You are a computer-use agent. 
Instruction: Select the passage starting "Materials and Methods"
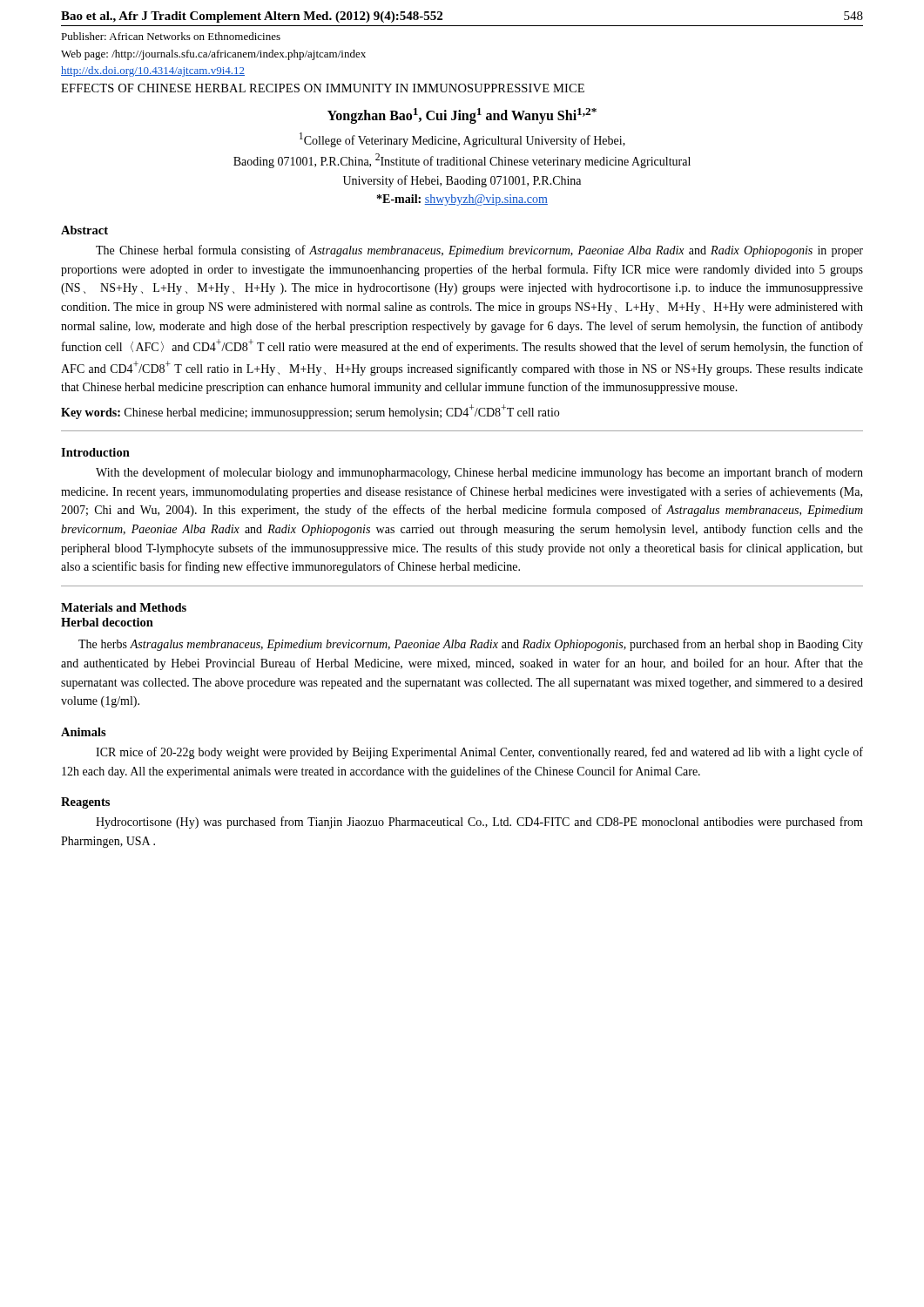tap(124, 615)
